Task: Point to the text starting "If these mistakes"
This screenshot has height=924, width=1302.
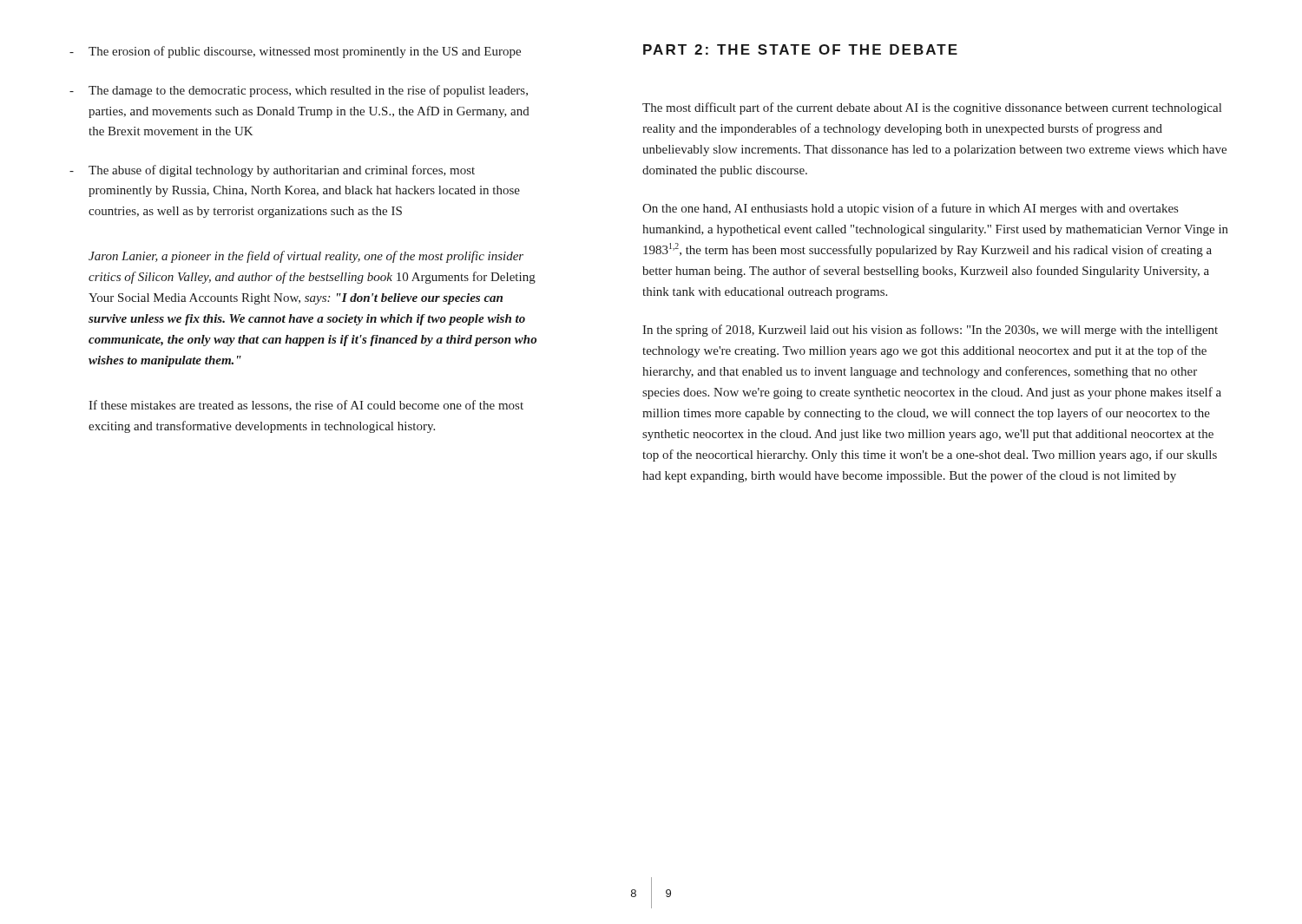Action: 306,415
